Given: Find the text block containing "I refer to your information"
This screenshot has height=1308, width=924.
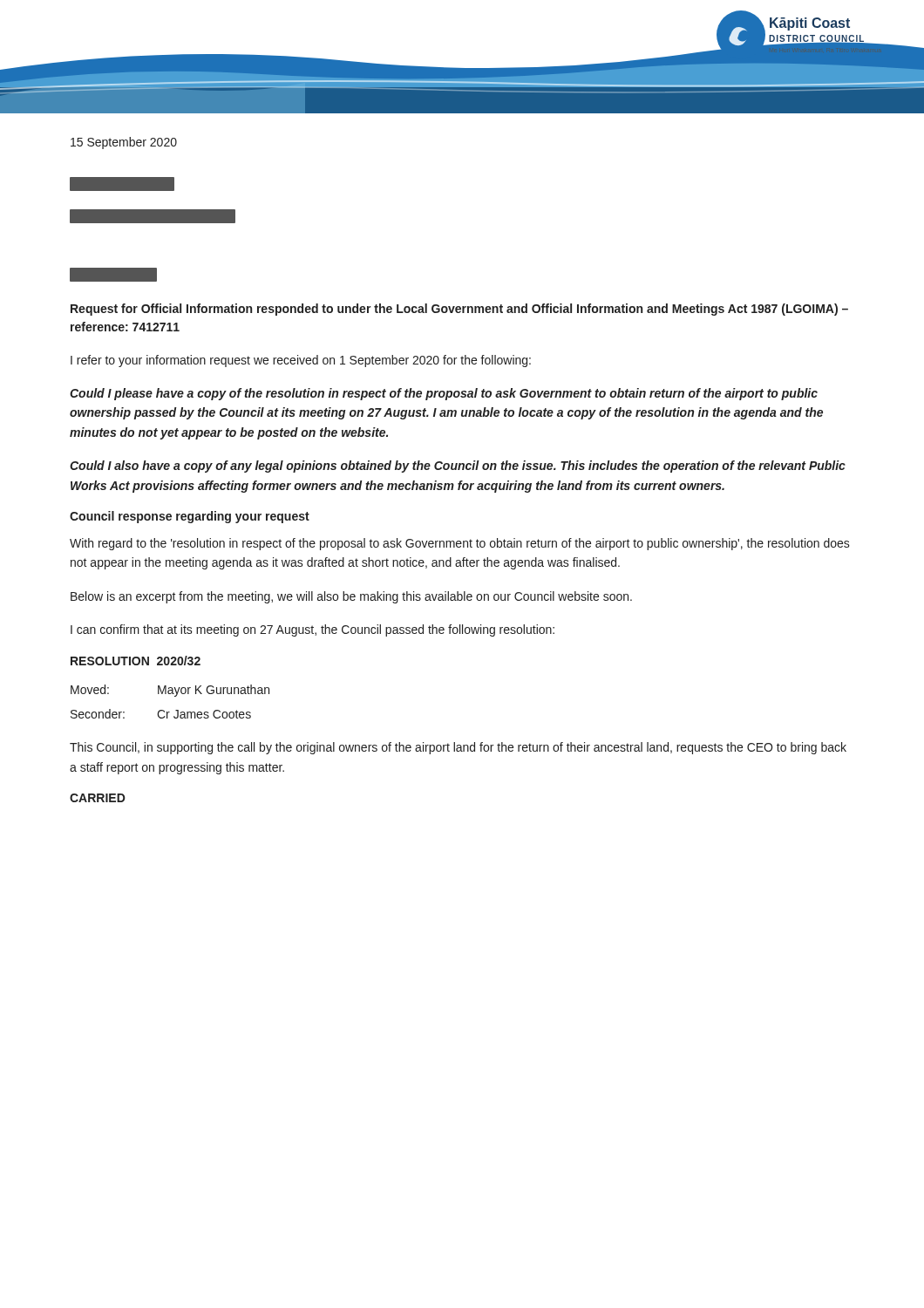Looking at the screenshot, I should tap(301, 360).
